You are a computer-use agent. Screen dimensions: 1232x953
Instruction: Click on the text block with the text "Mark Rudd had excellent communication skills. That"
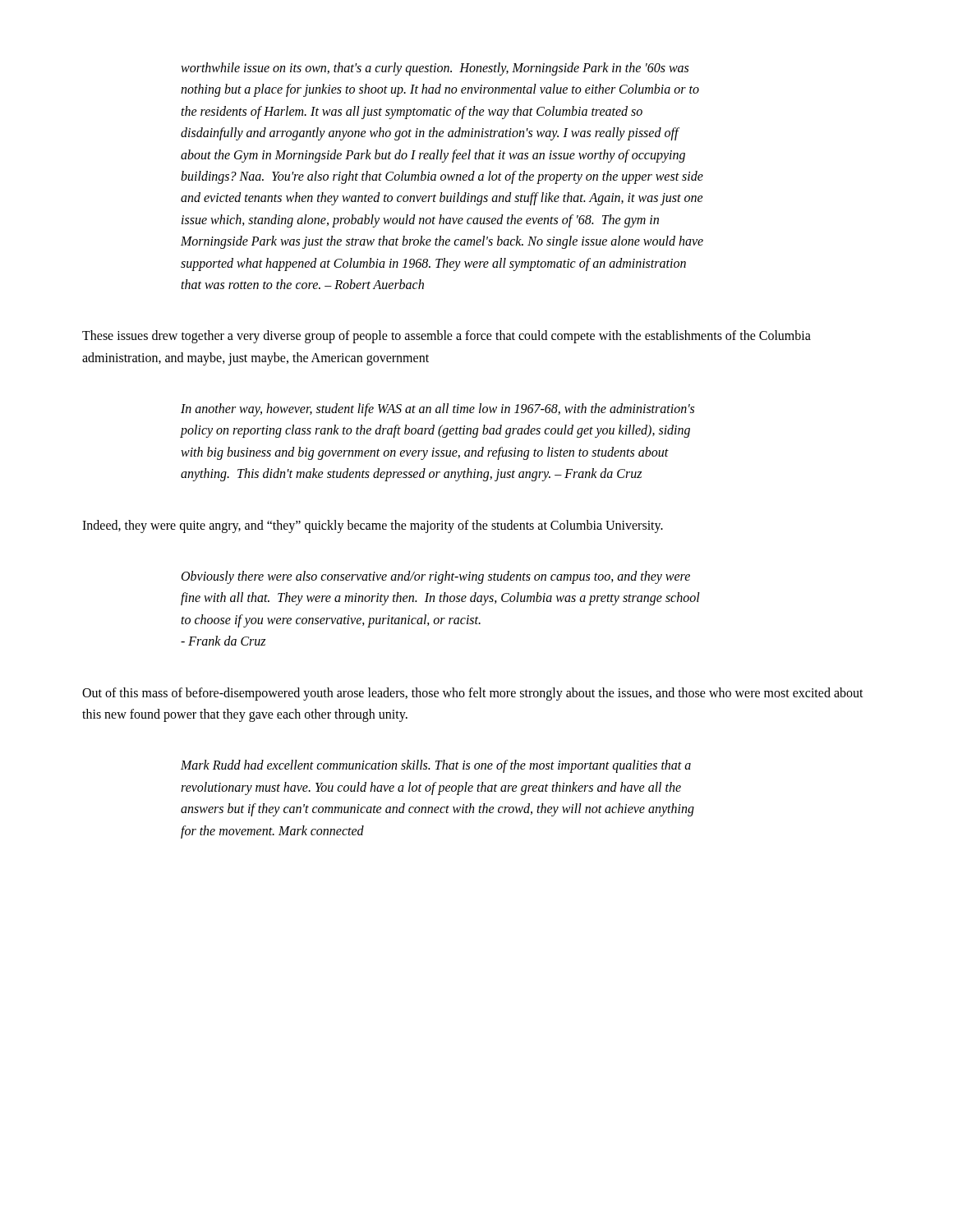click(x=437, y=798)
